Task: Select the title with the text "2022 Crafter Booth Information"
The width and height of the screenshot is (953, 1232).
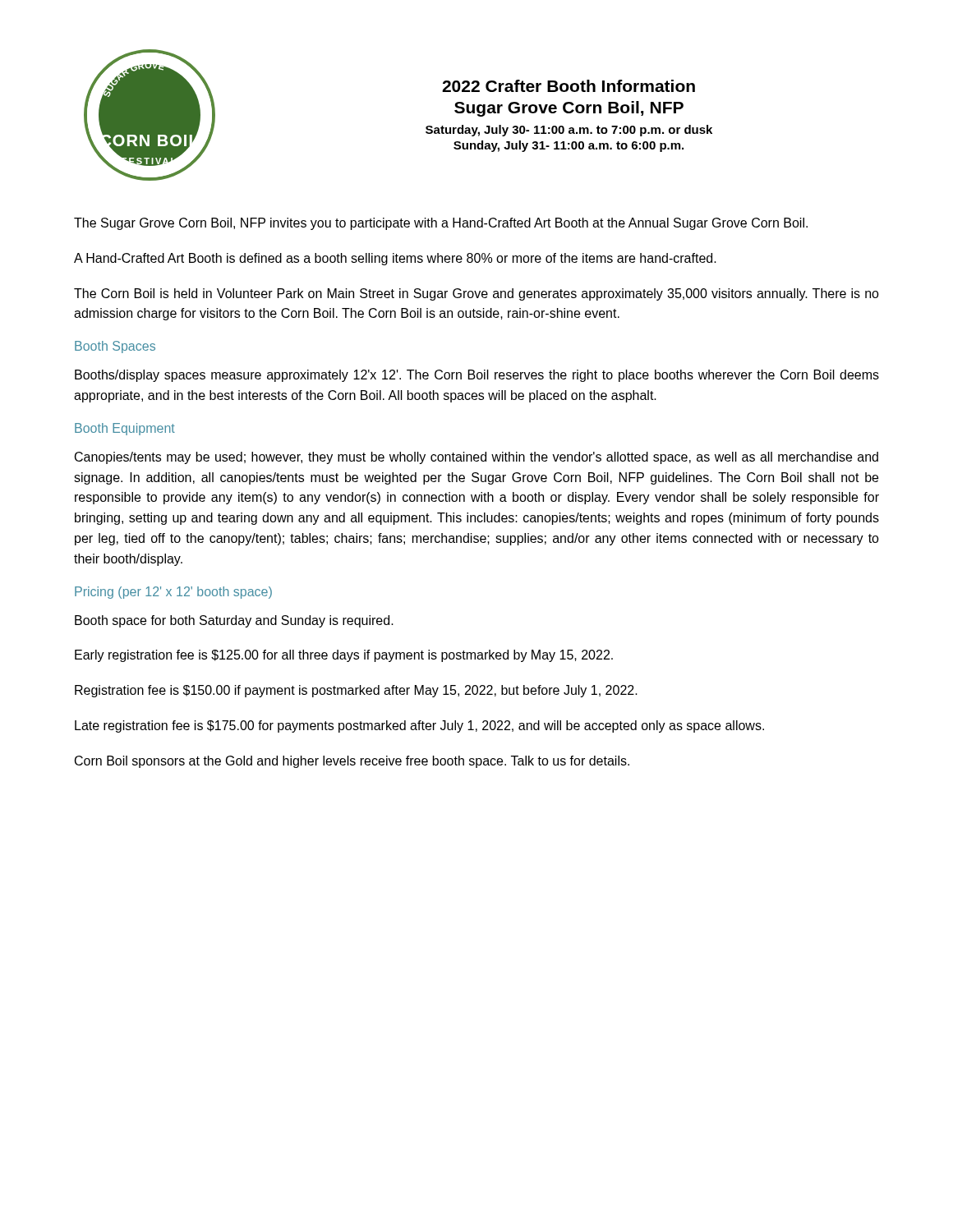Action: [569, 114]
